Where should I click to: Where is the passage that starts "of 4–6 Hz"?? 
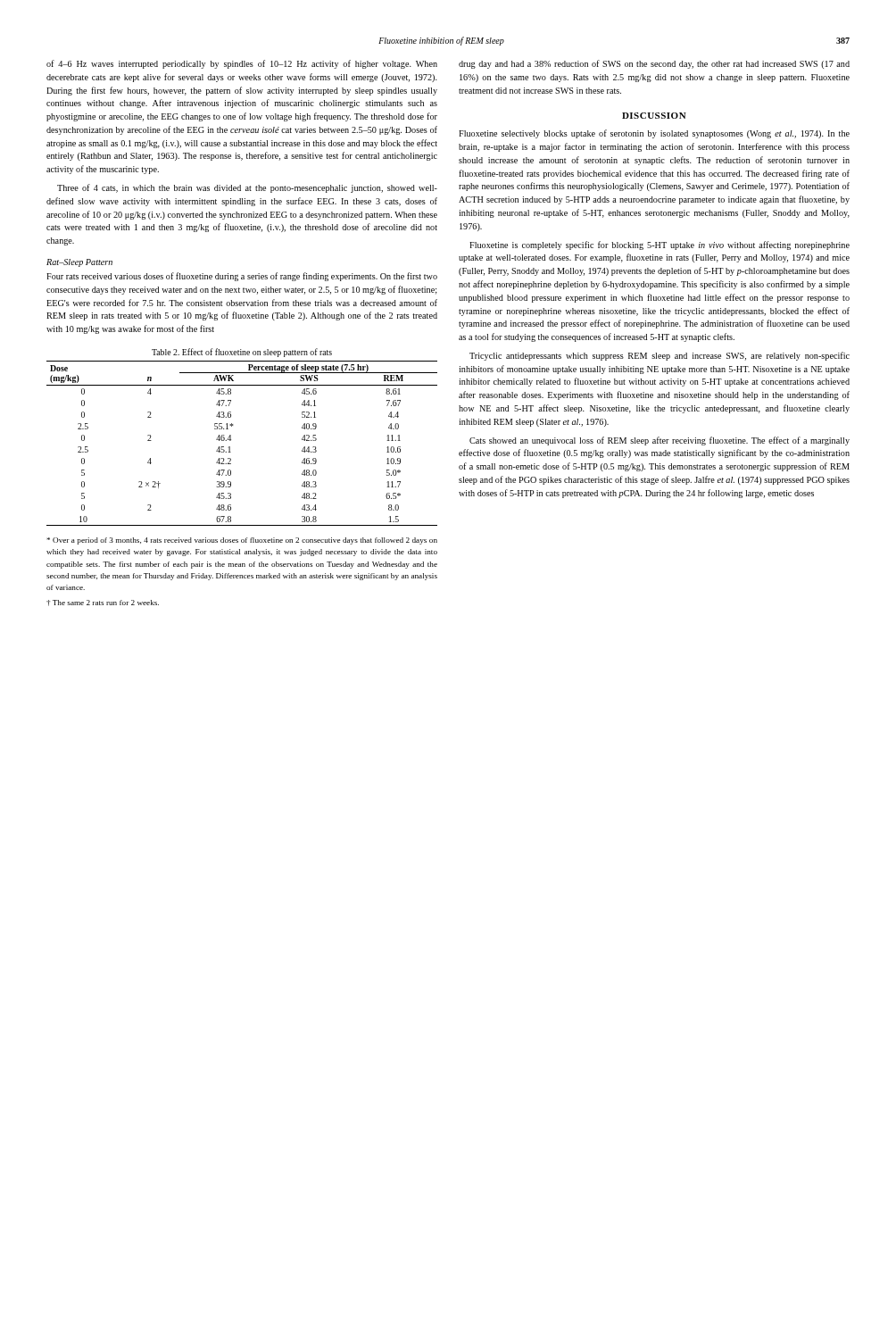(242, 117)
